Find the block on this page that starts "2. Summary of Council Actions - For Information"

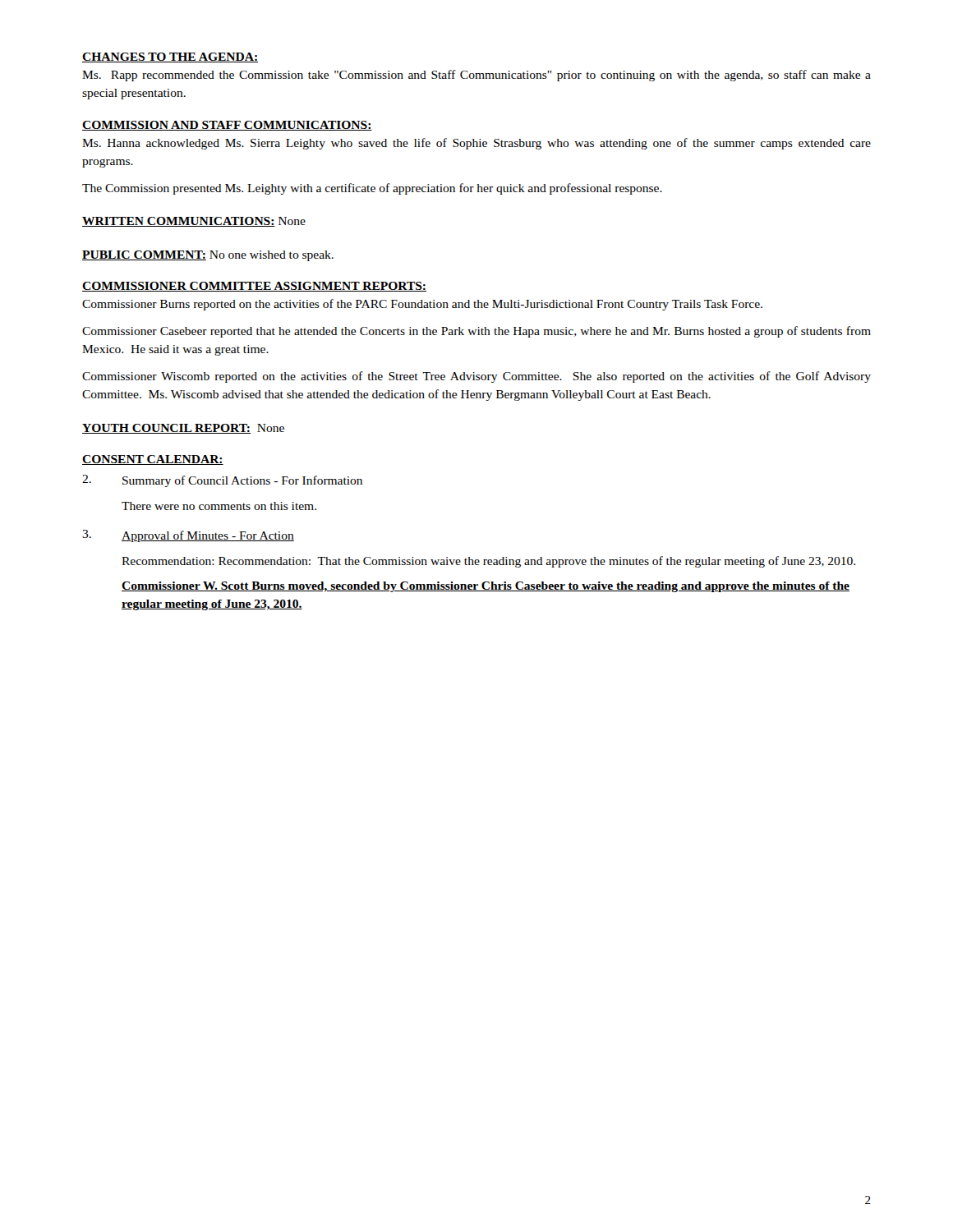click(222, 481)
